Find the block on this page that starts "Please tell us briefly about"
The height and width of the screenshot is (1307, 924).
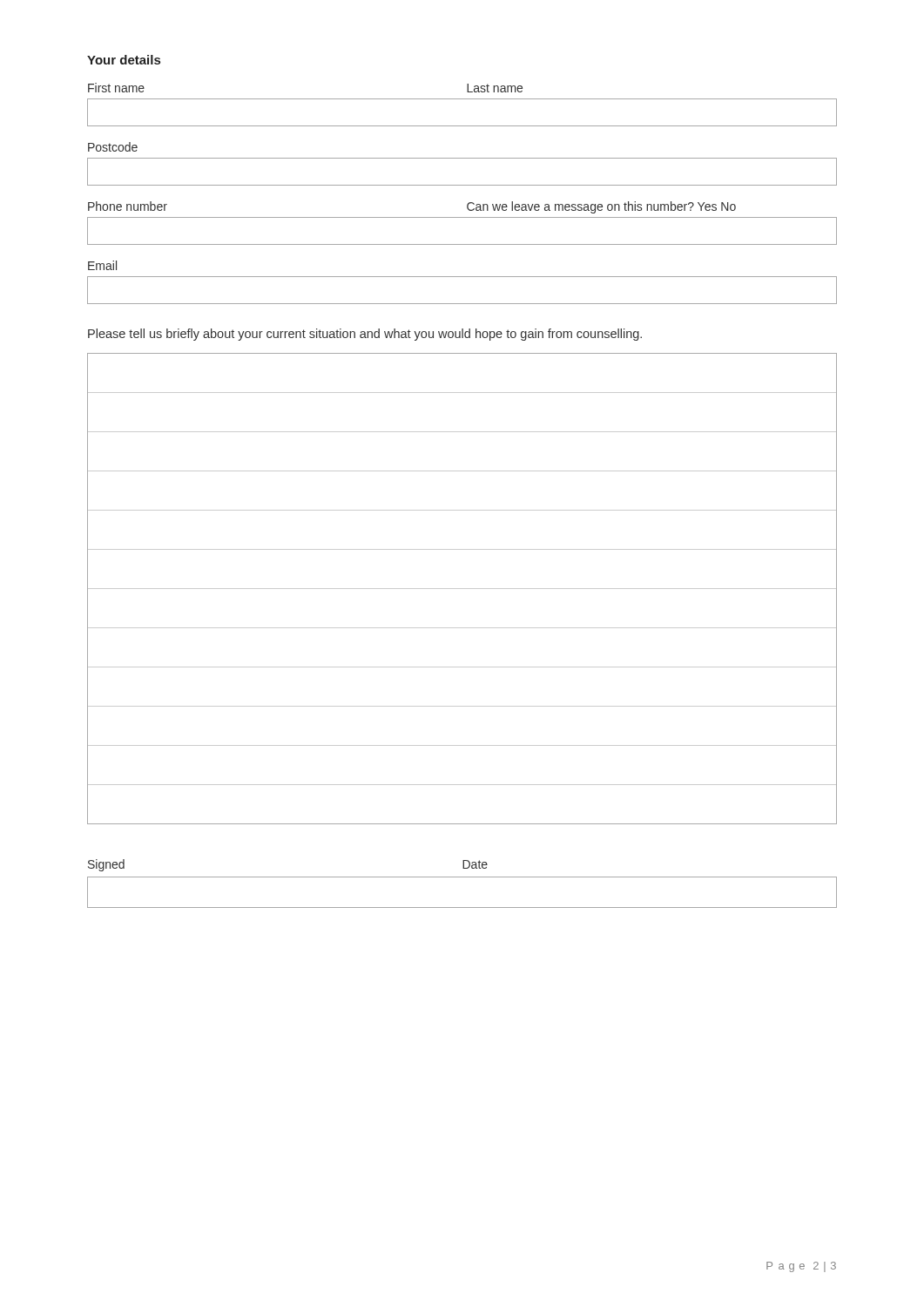(x=365, y=334)
